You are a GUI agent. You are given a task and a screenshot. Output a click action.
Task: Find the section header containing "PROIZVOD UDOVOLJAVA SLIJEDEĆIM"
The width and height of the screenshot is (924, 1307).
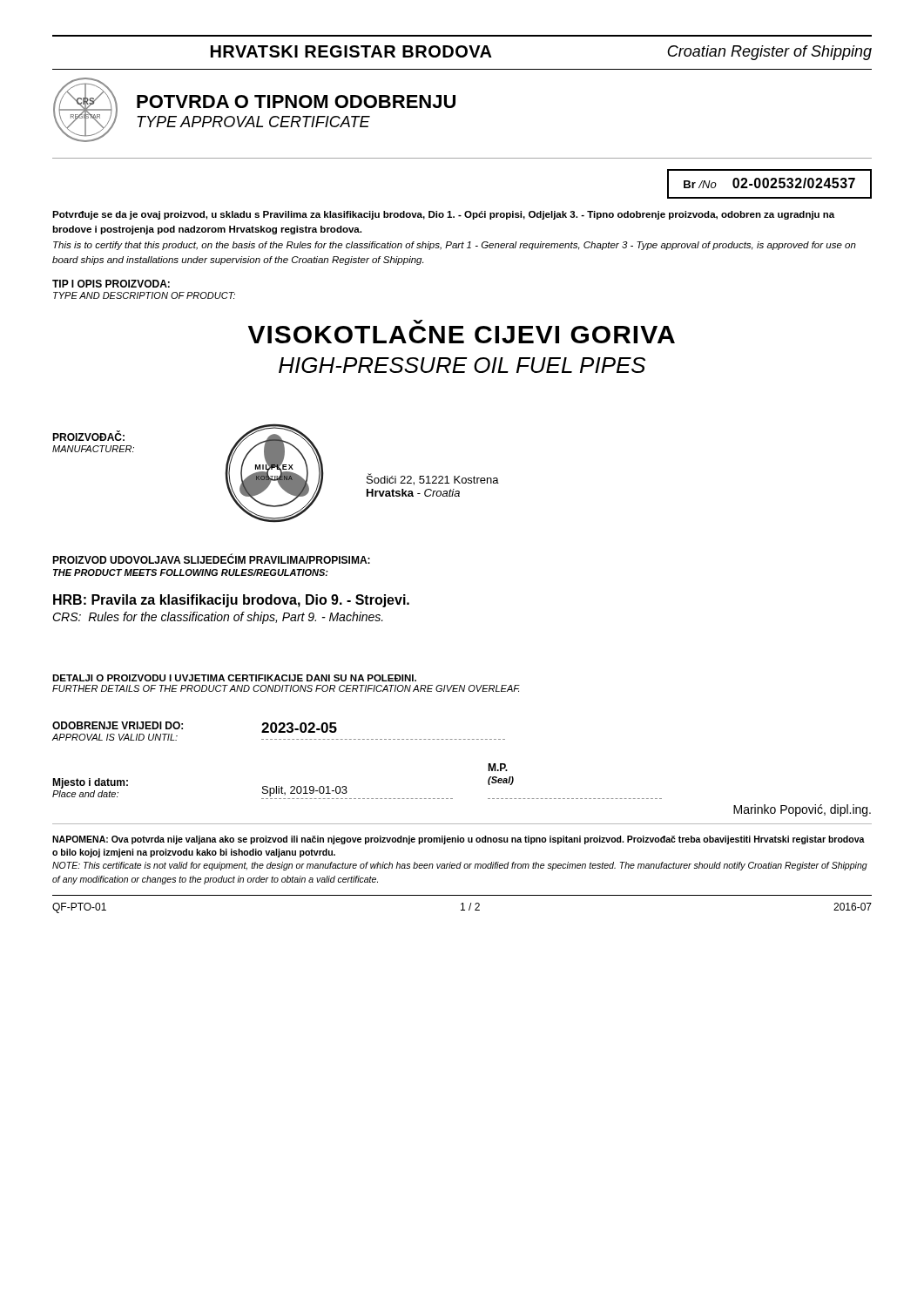tap(211, 566)
